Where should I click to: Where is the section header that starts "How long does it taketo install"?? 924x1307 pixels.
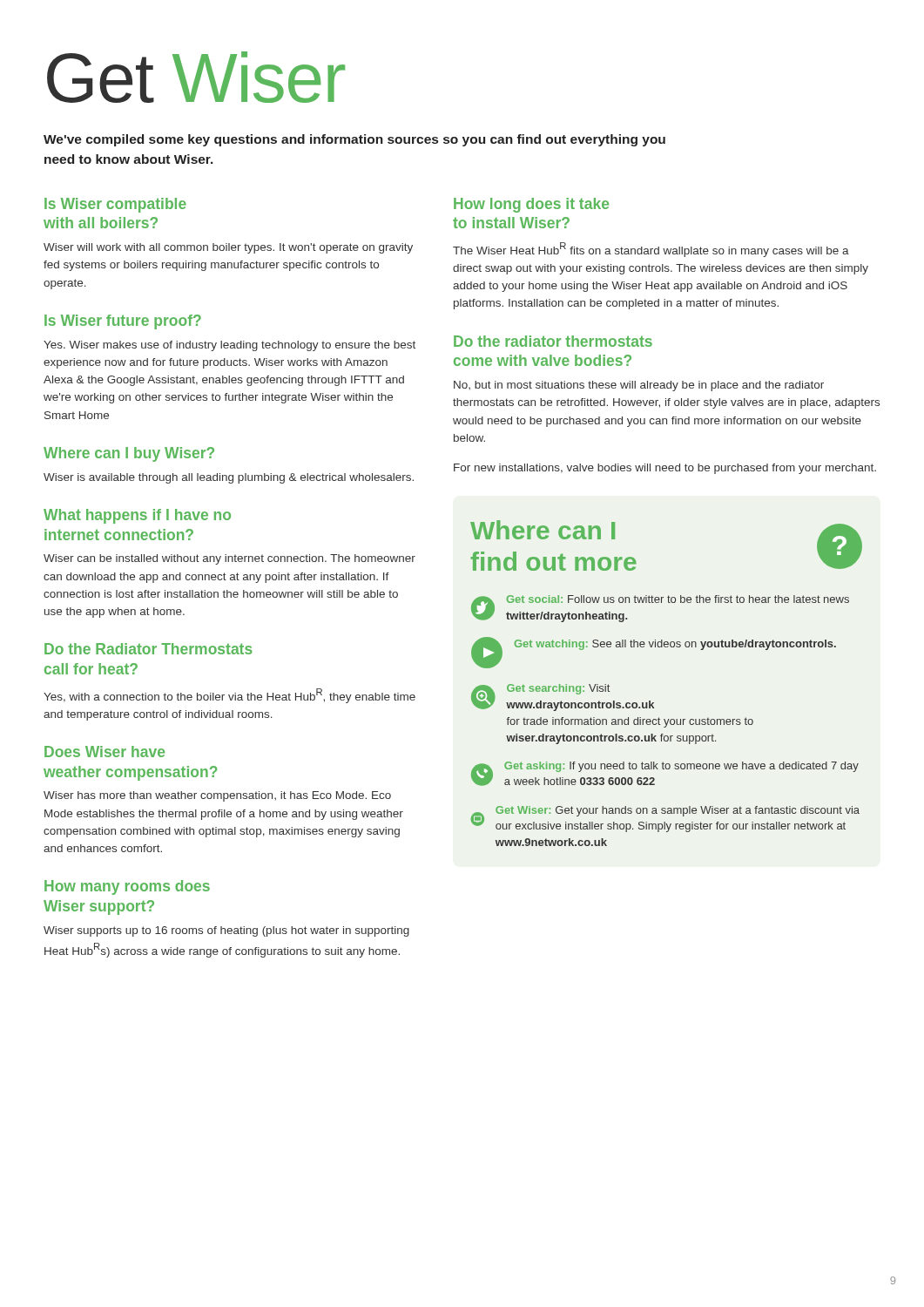531,213
